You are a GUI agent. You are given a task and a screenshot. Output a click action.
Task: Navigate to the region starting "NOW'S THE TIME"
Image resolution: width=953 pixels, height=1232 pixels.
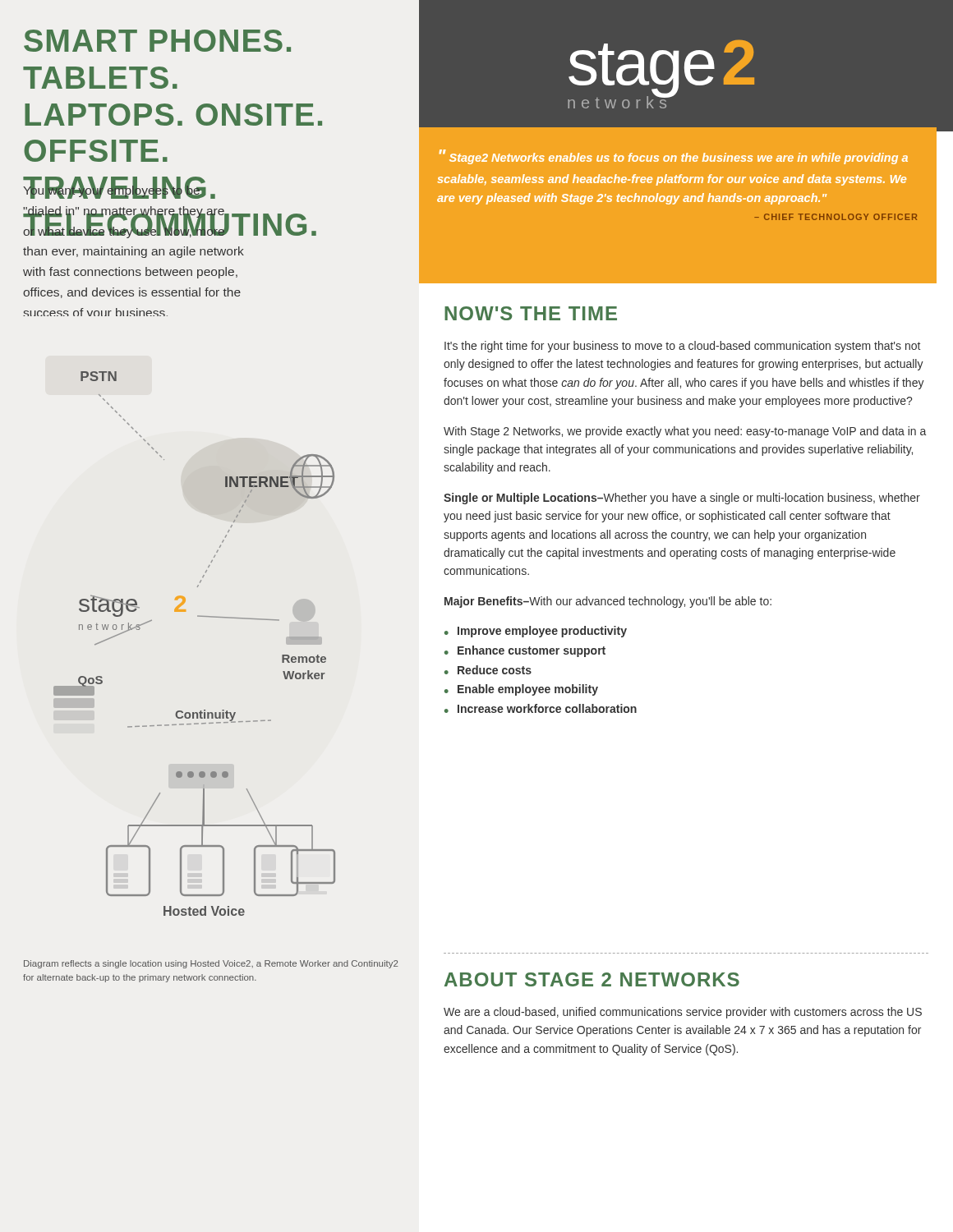(531, 313)
